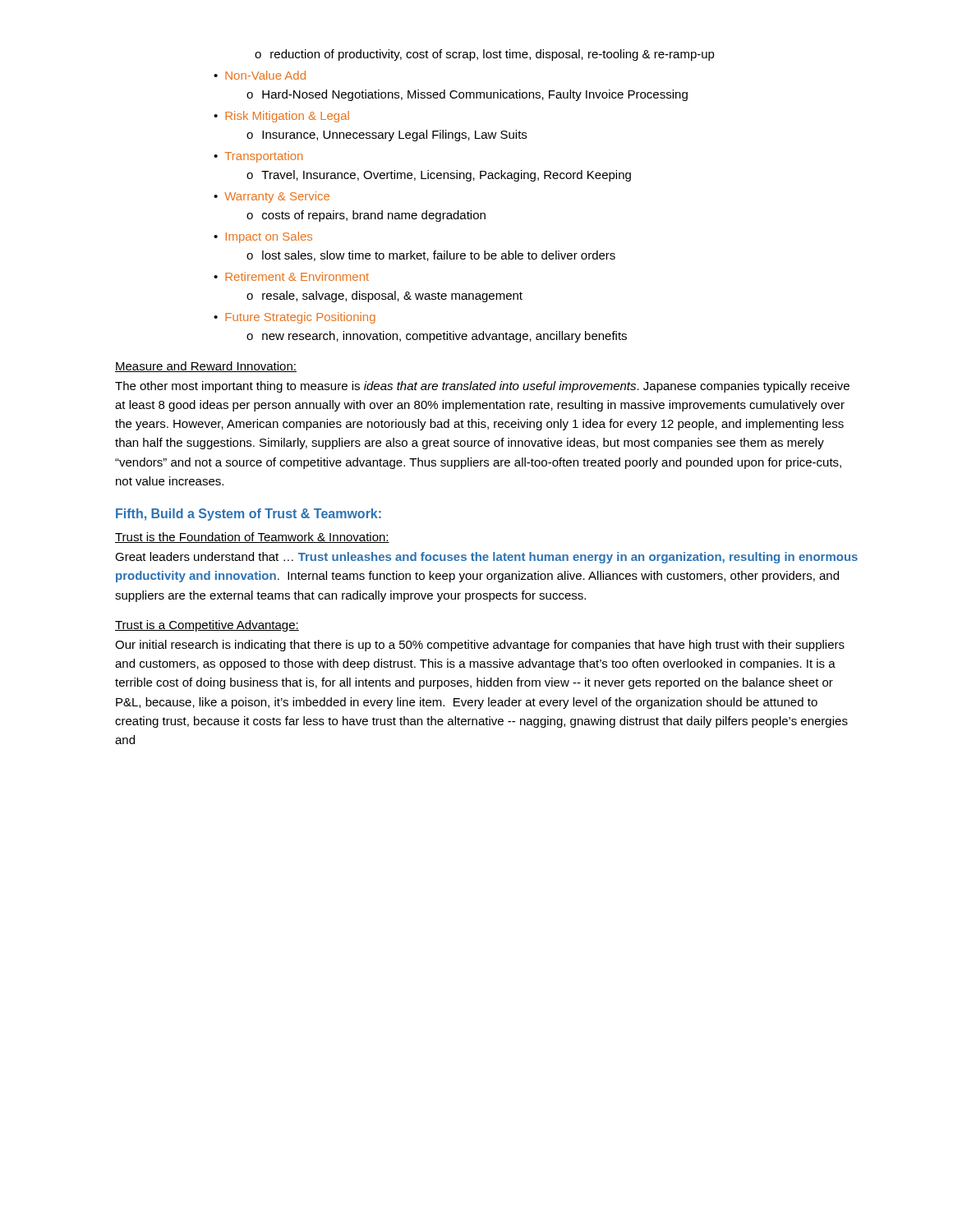Point to "• Transportation"

(259, 156)
